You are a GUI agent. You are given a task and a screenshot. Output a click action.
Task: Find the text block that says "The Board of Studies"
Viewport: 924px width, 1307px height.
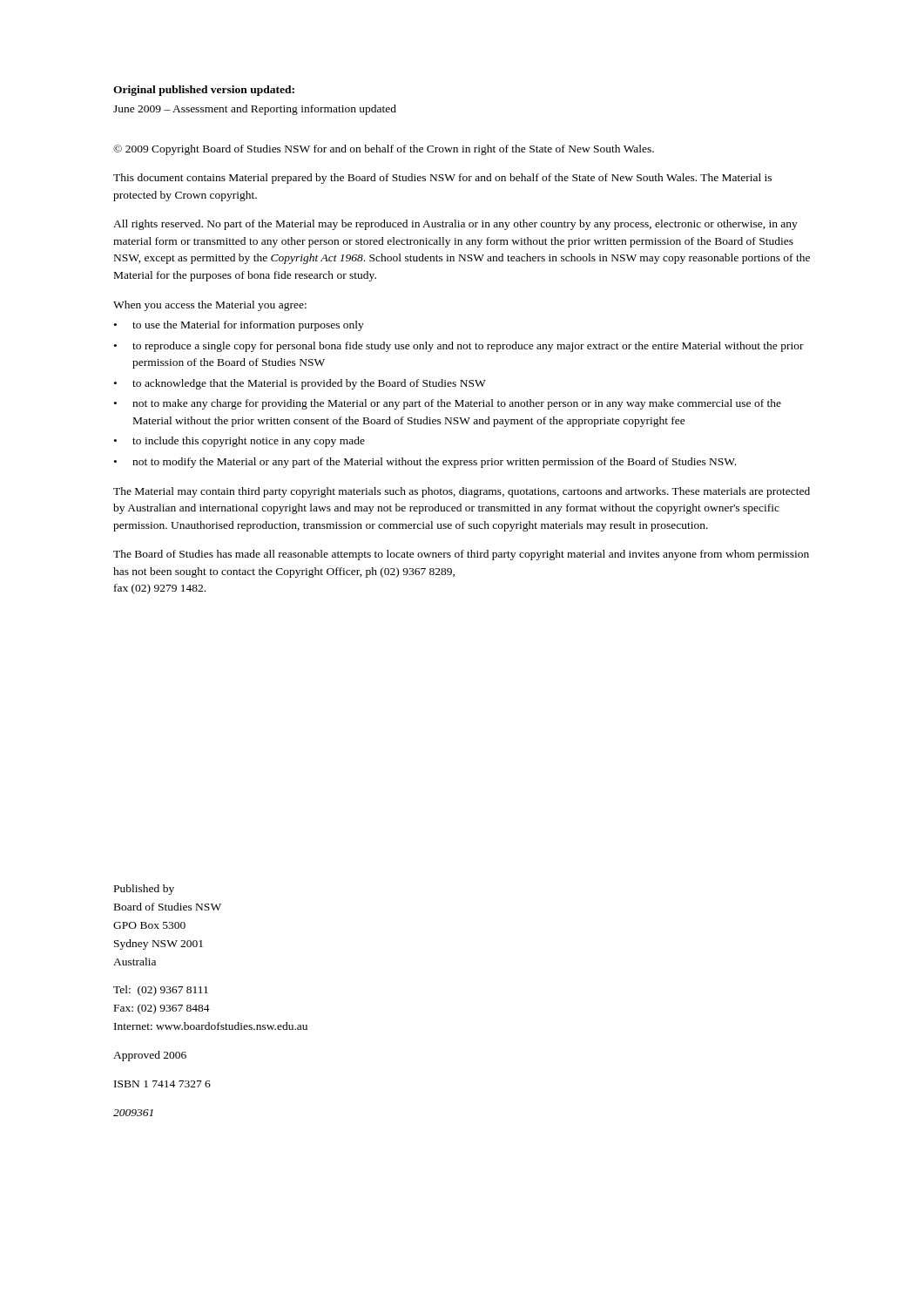coord(462,571)
